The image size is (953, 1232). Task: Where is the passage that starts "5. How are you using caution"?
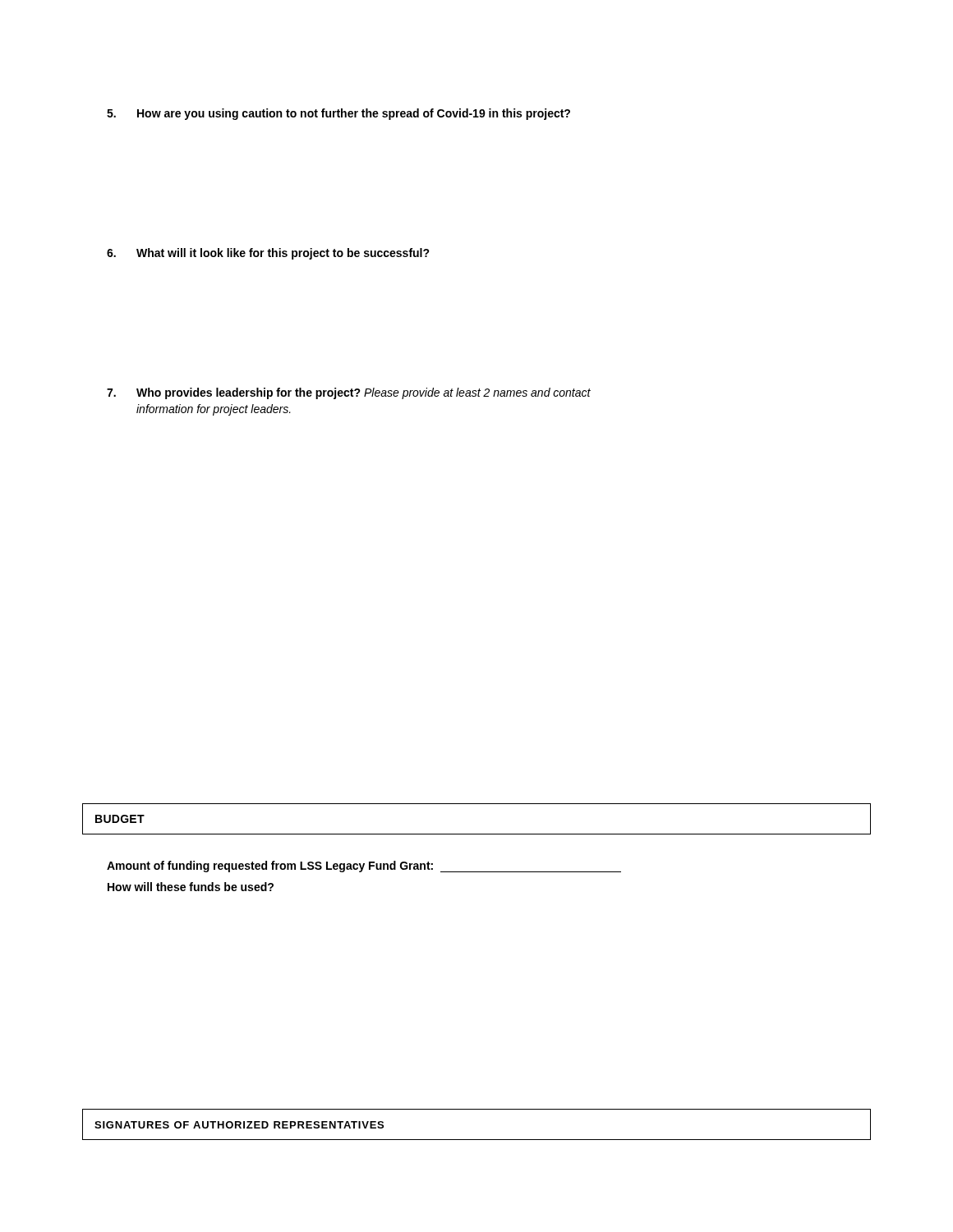pyautogui.click(x=489, y=113)
